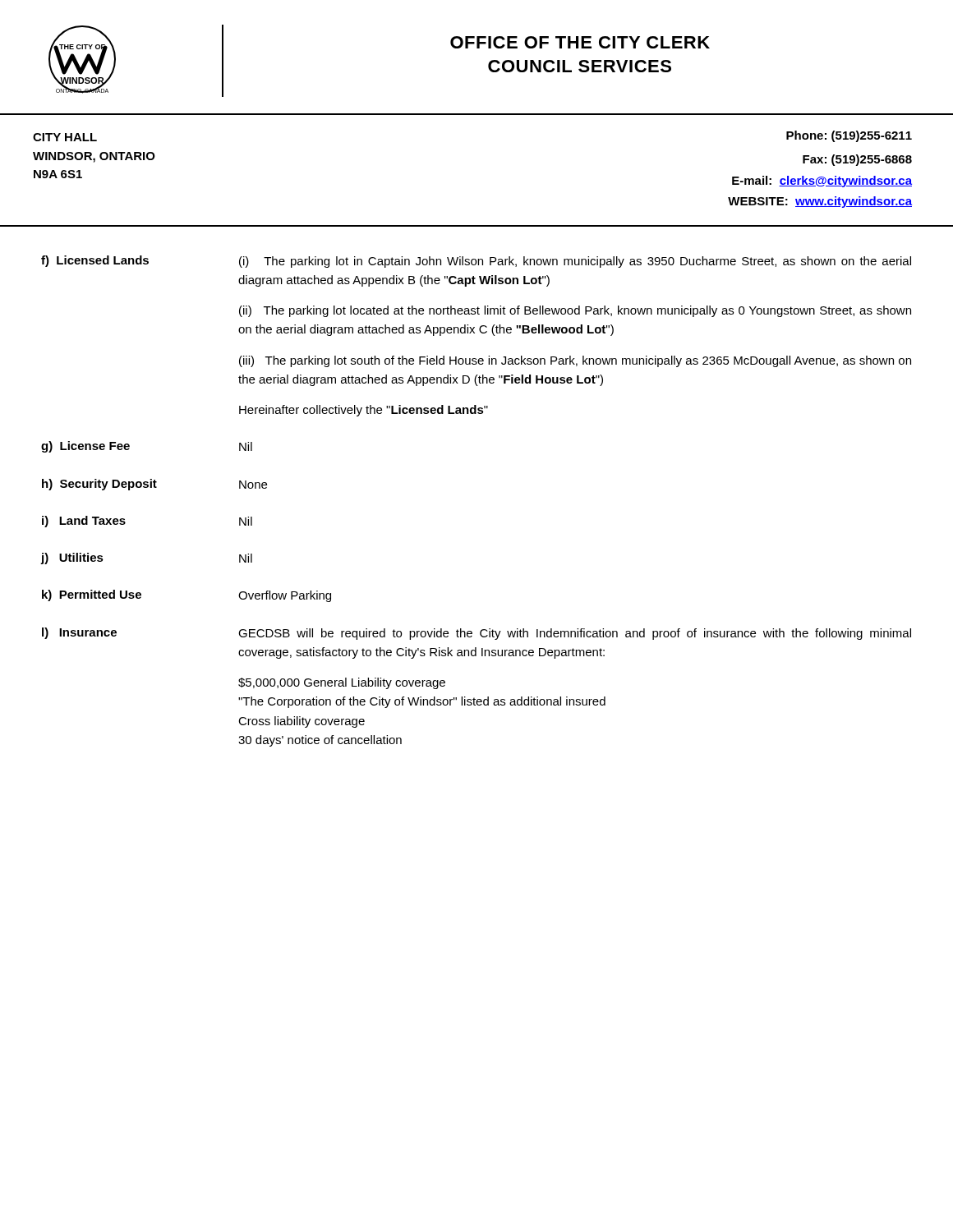Locate the logo
Image resolution: width=953 pixels, height=1232 pixels.
(x=115, y=61)
